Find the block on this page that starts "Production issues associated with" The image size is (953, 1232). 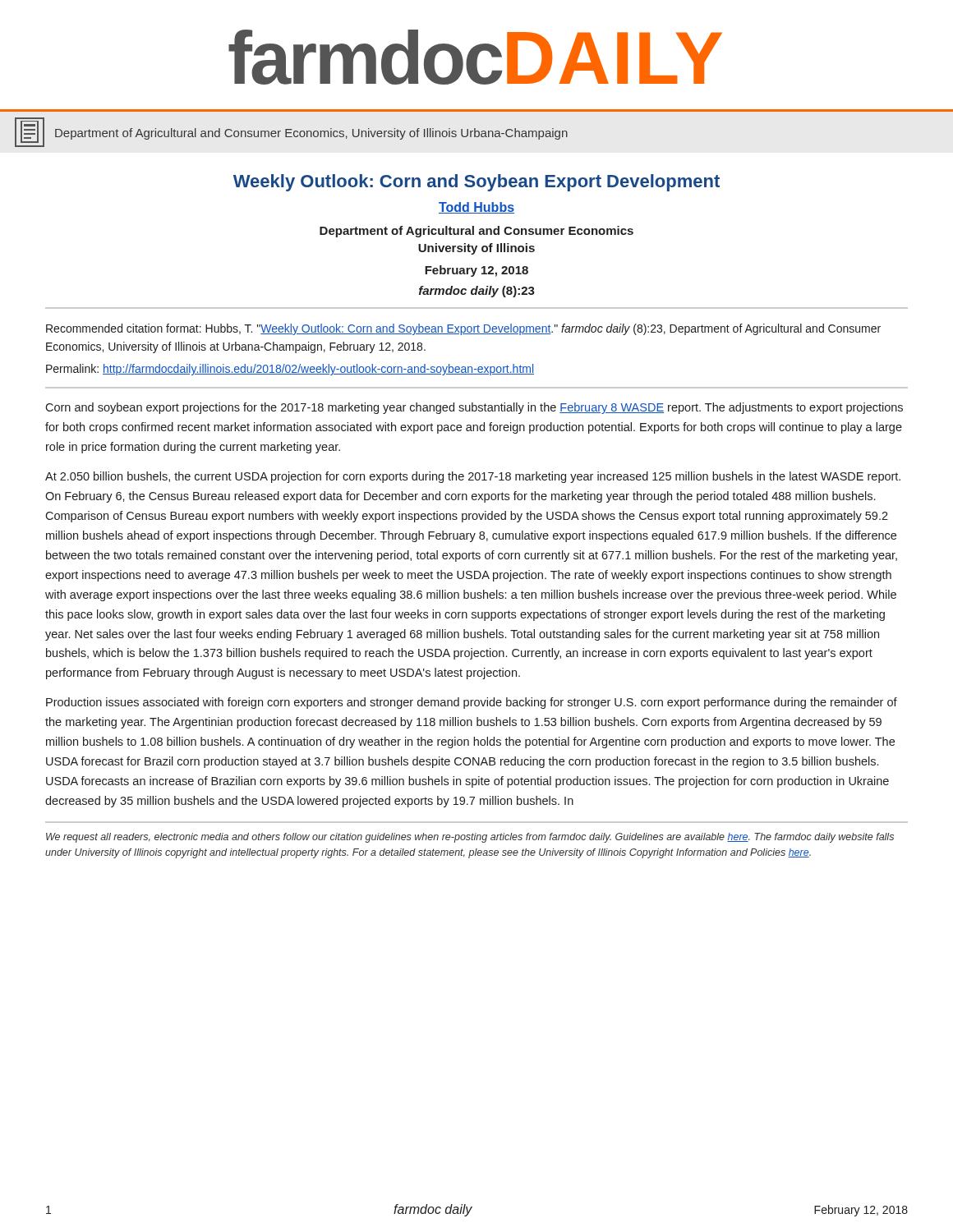tap(471, 752)
